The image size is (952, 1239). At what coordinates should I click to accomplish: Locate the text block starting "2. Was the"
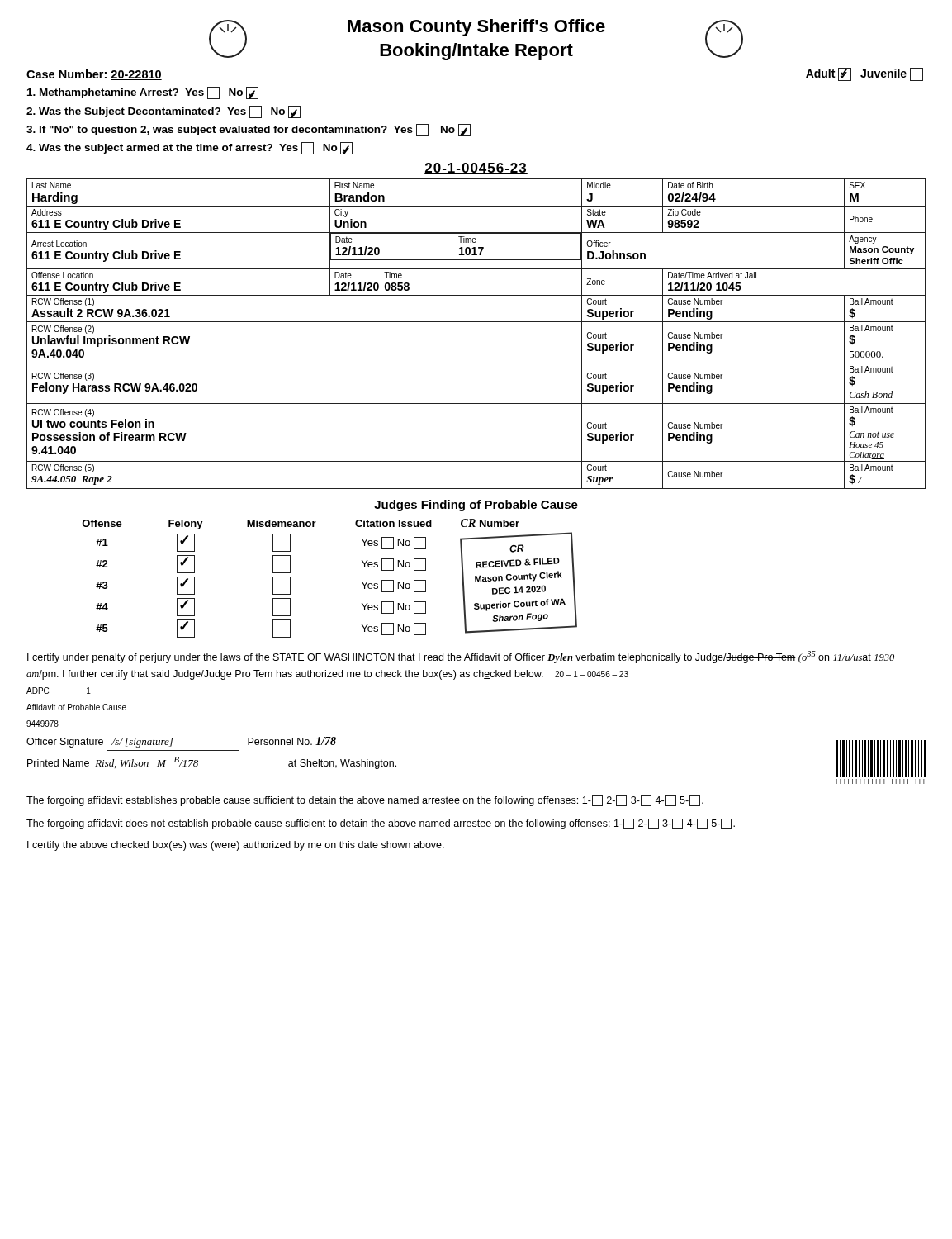pos(164,113)
